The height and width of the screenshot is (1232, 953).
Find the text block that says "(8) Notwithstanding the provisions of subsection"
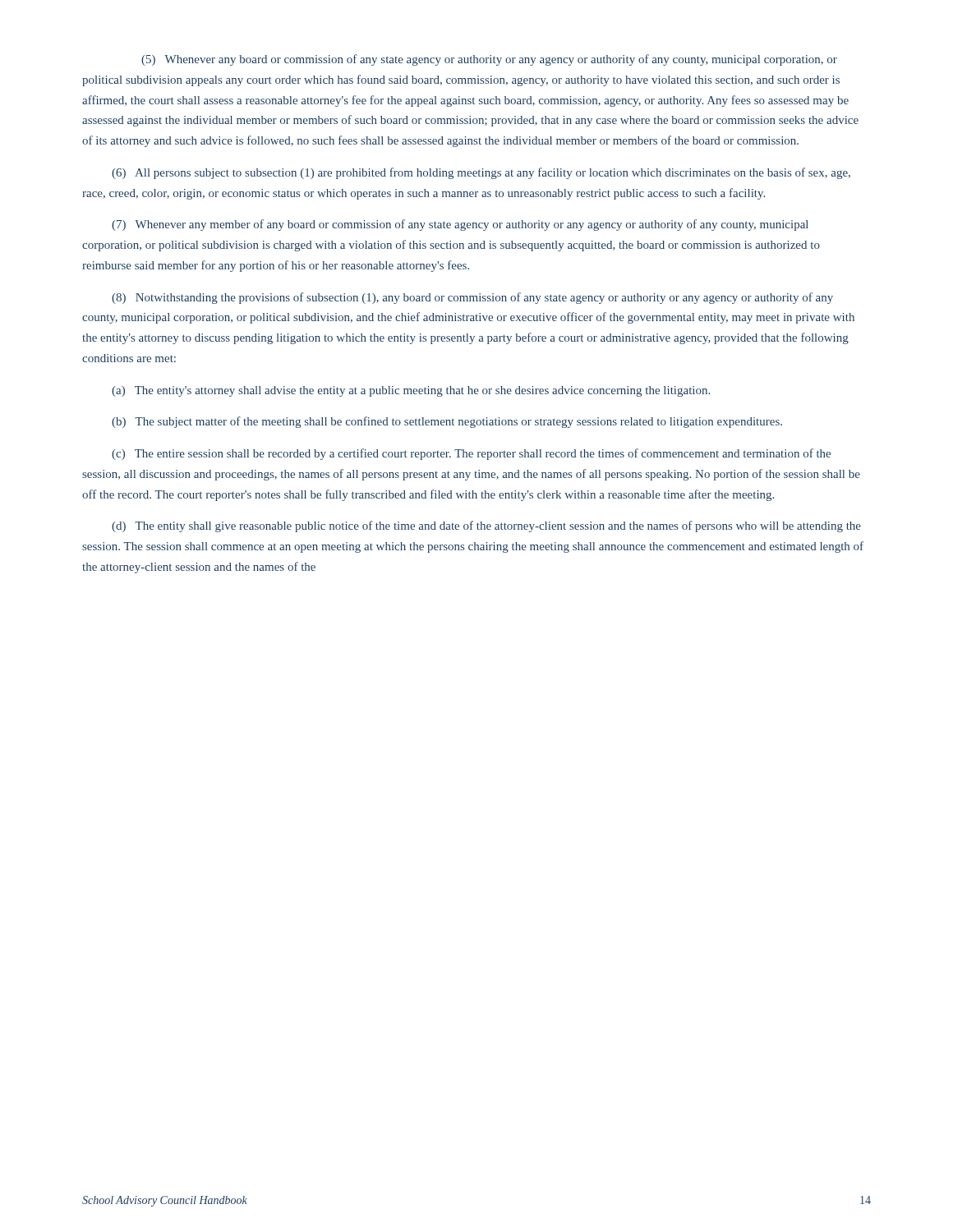tap(468, 327)
